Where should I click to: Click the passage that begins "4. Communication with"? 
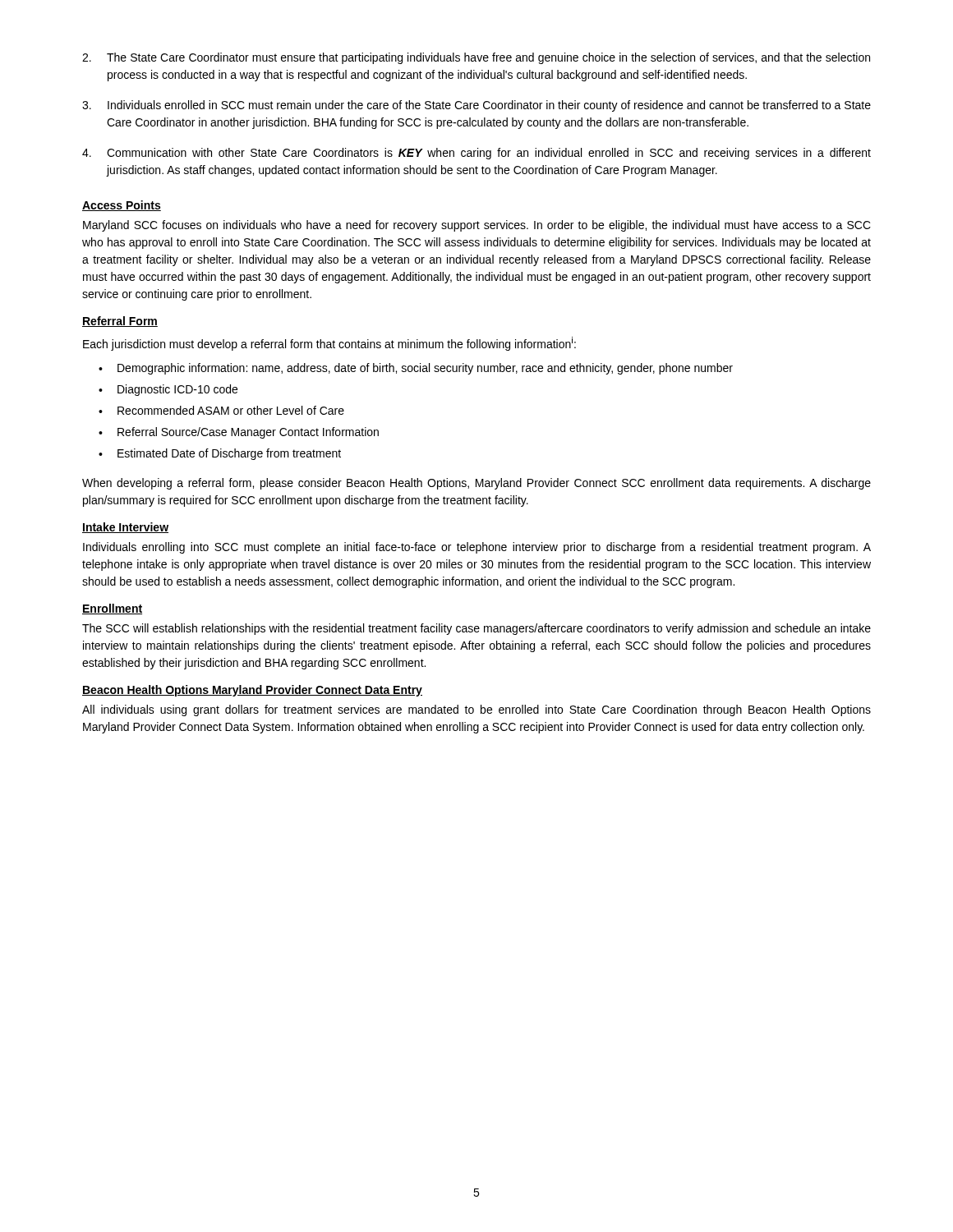pos(476,162)
